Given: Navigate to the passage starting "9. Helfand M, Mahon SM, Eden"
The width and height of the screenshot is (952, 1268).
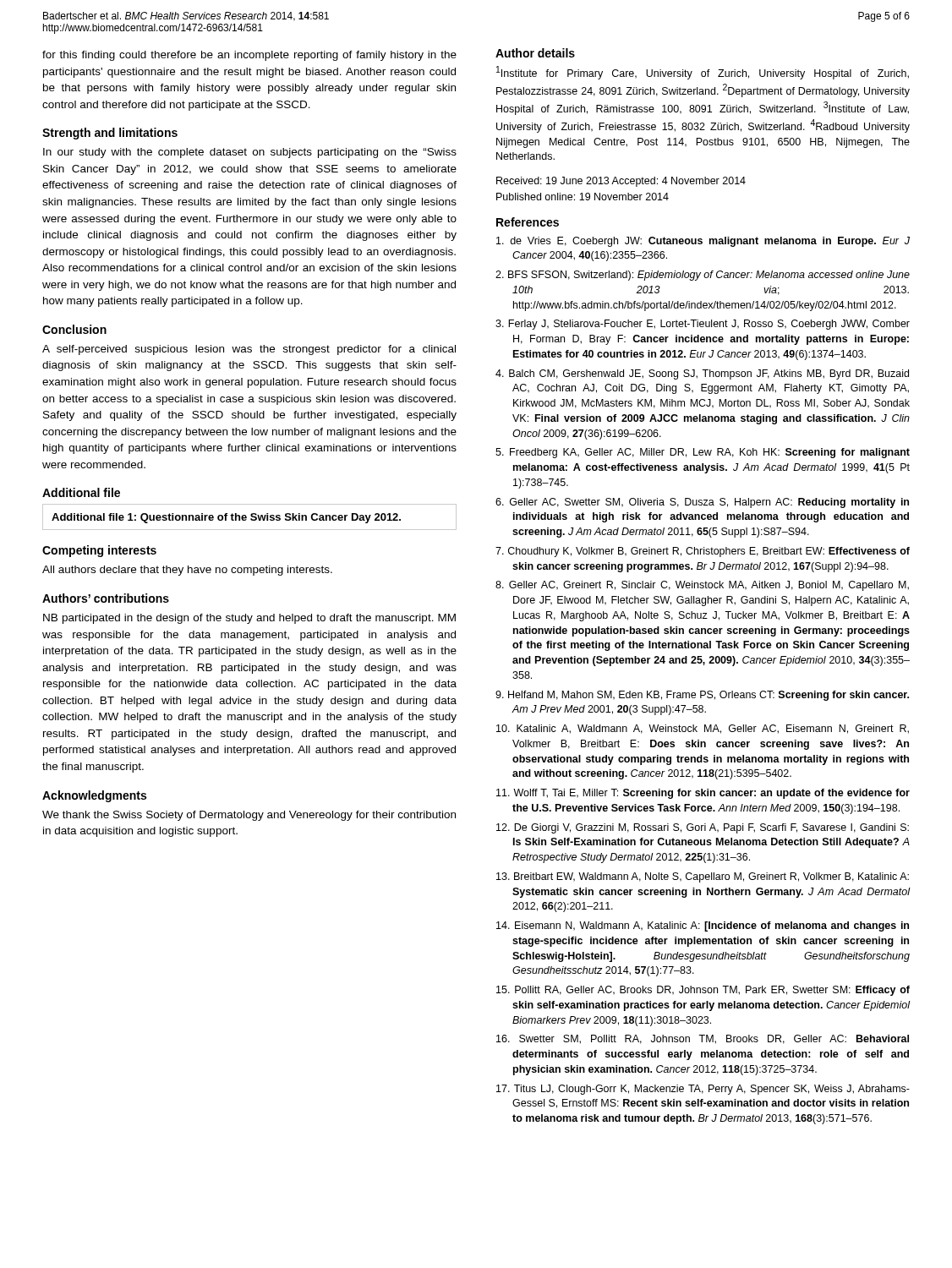Looking at the screenshot, I should [703, 702].
